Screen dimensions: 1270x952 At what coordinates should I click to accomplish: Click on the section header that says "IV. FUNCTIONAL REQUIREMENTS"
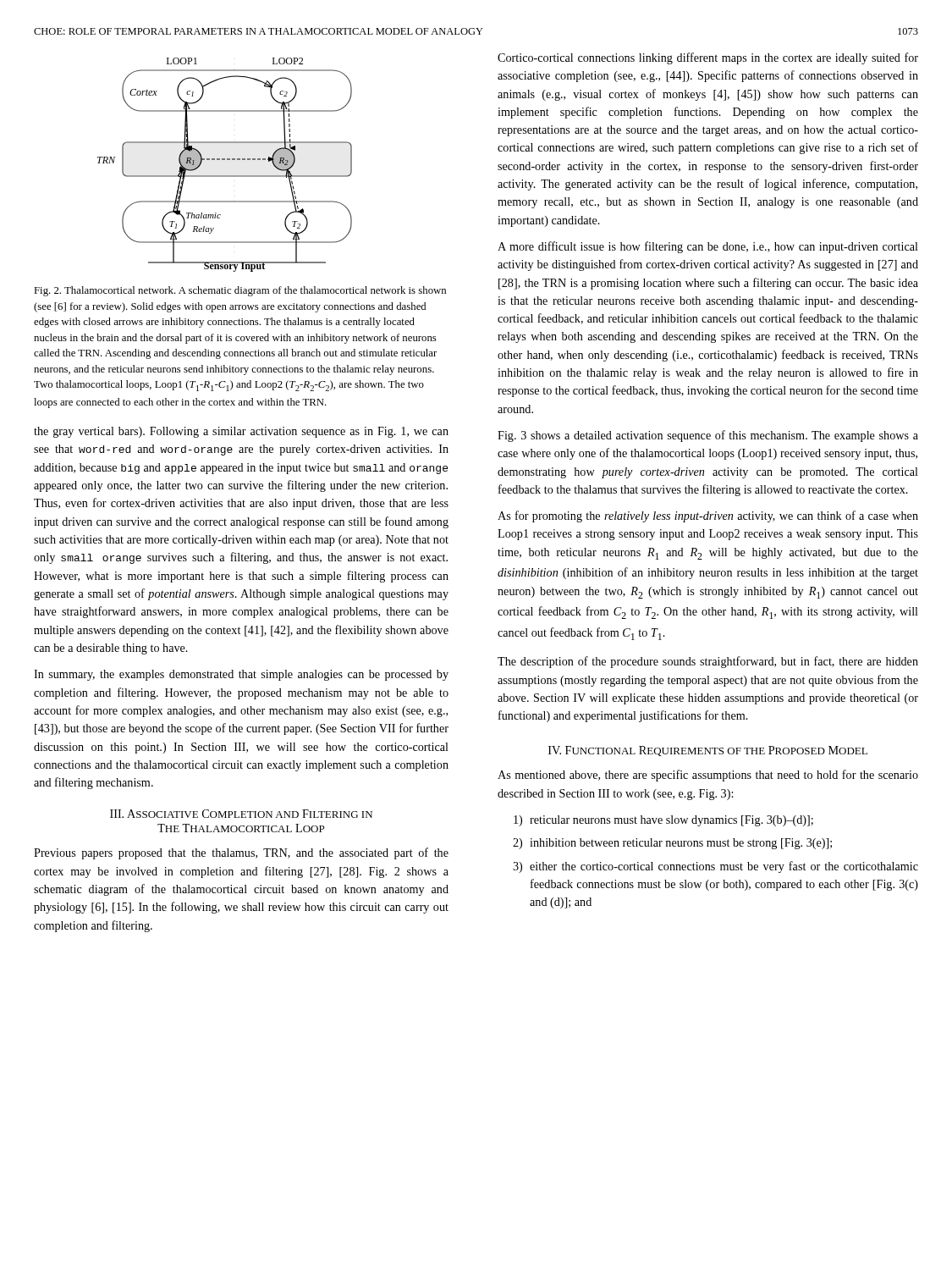click(x=708, y=751)
